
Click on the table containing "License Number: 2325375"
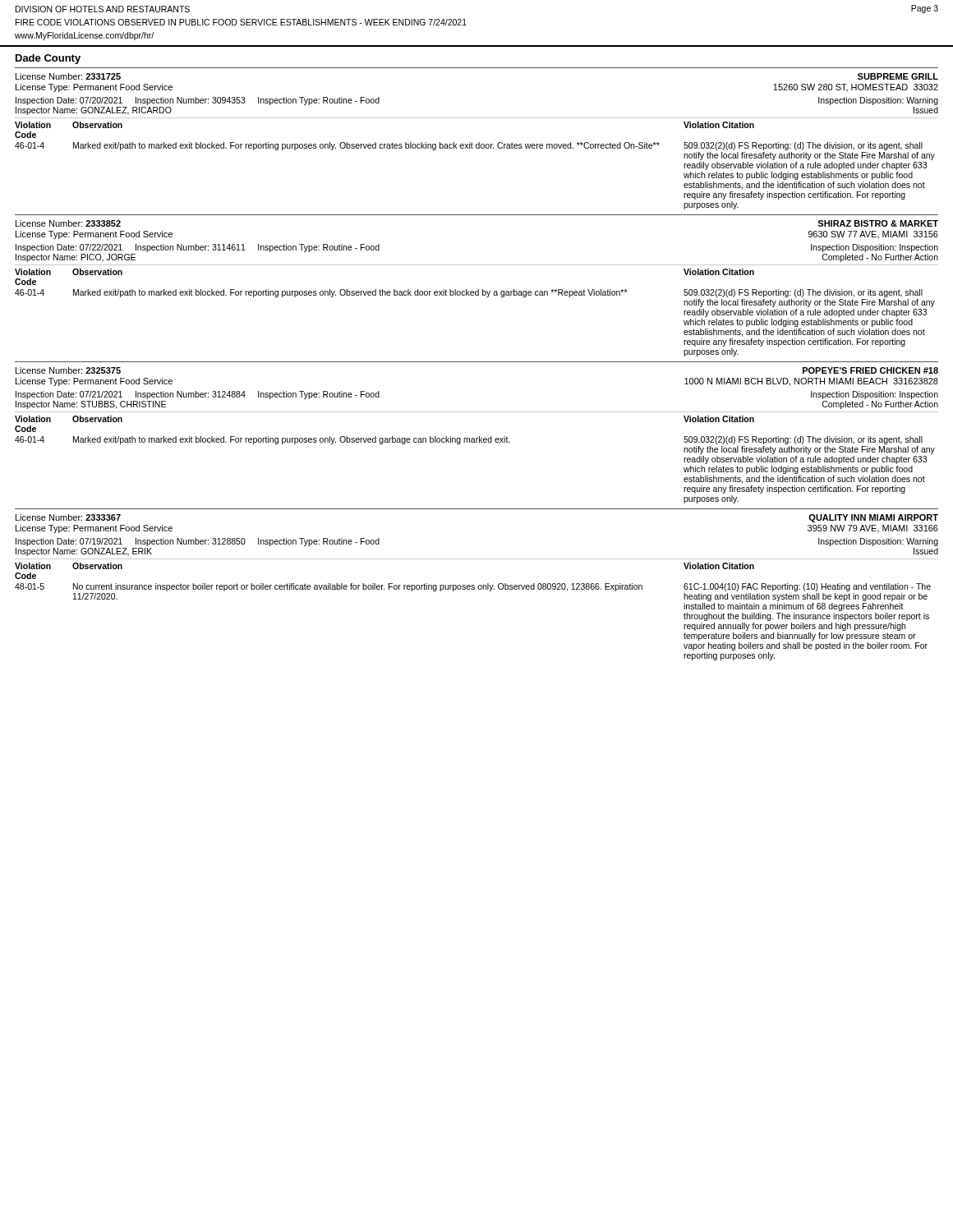pyautogui.click(x=476, y=435)
